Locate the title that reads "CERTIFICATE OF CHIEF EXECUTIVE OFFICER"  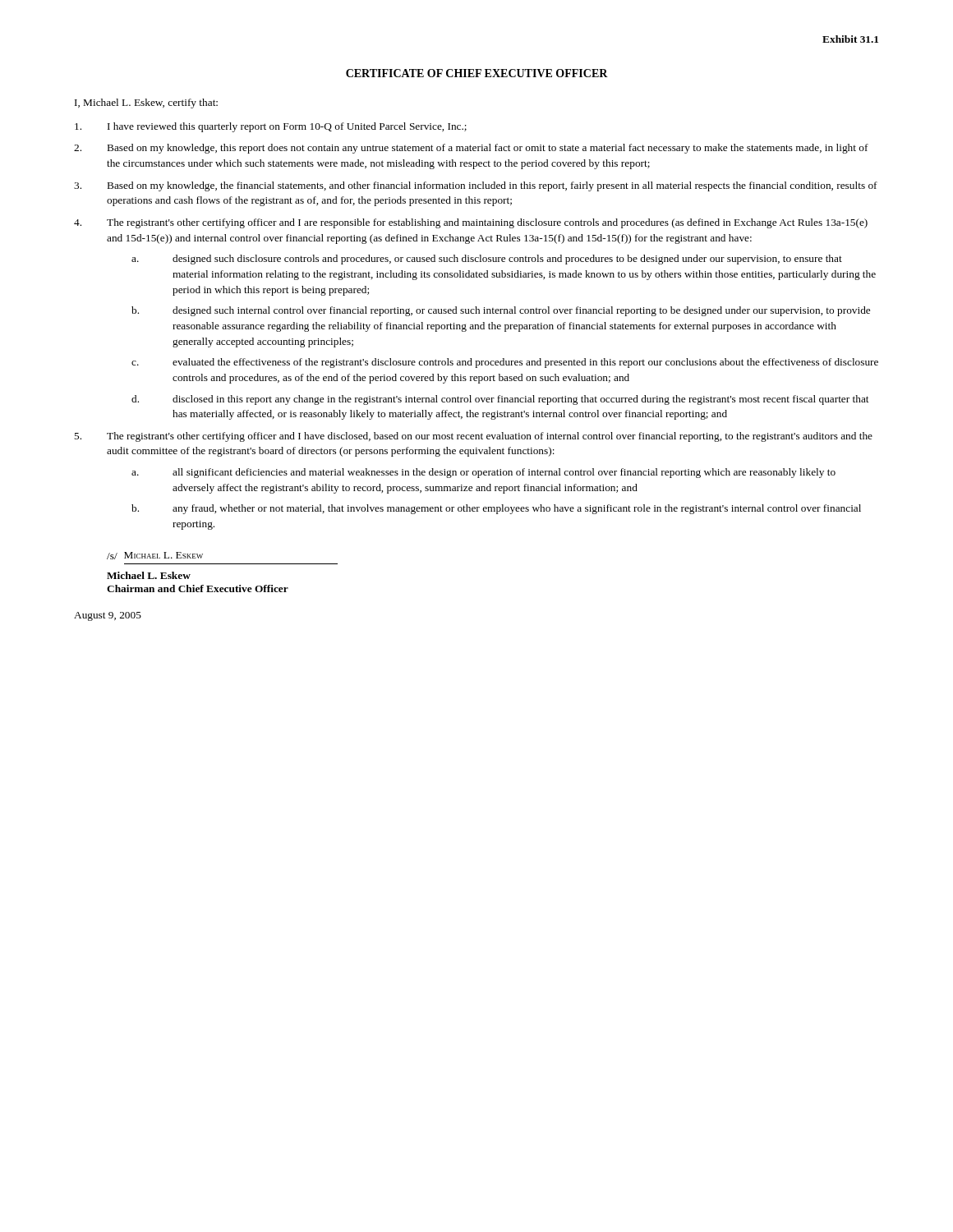click(476, 74)
